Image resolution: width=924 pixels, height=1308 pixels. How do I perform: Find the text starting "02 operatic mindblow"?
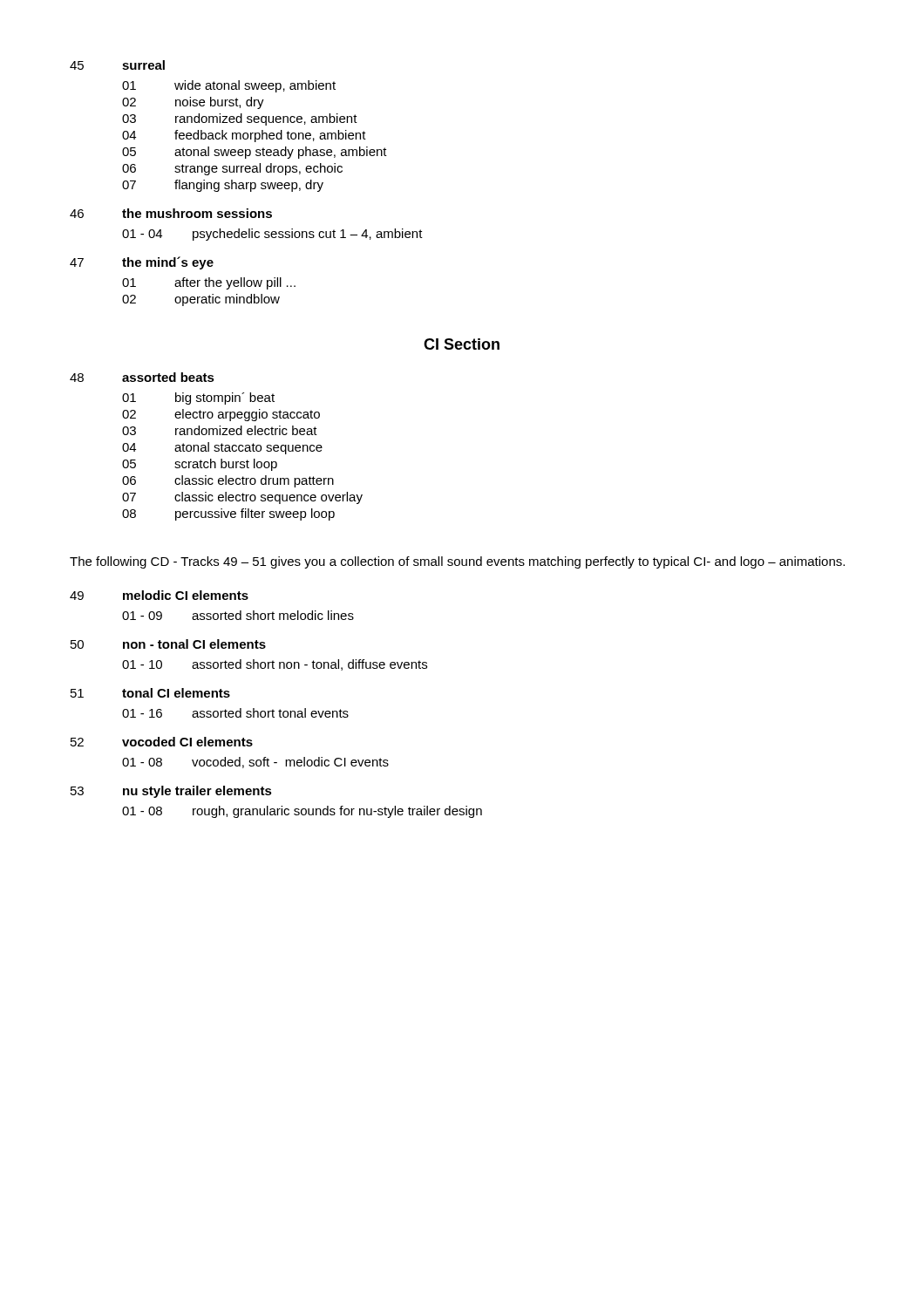pos(201,300)
